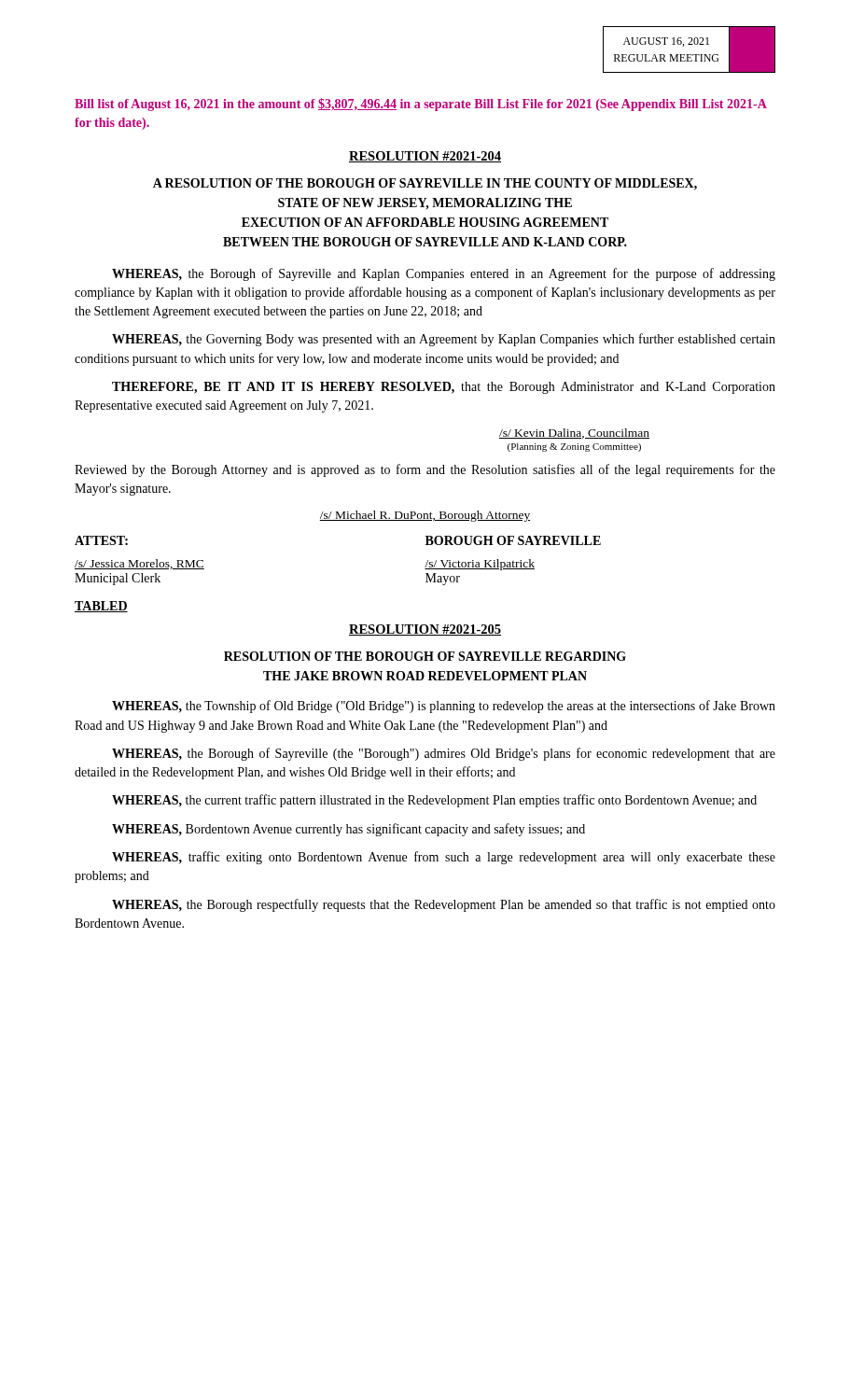Screen dimensions: 1400x850
Task: Click on the element starting "Bill list of August 16, 2021 in"
Action: click(x=420, y=114)
